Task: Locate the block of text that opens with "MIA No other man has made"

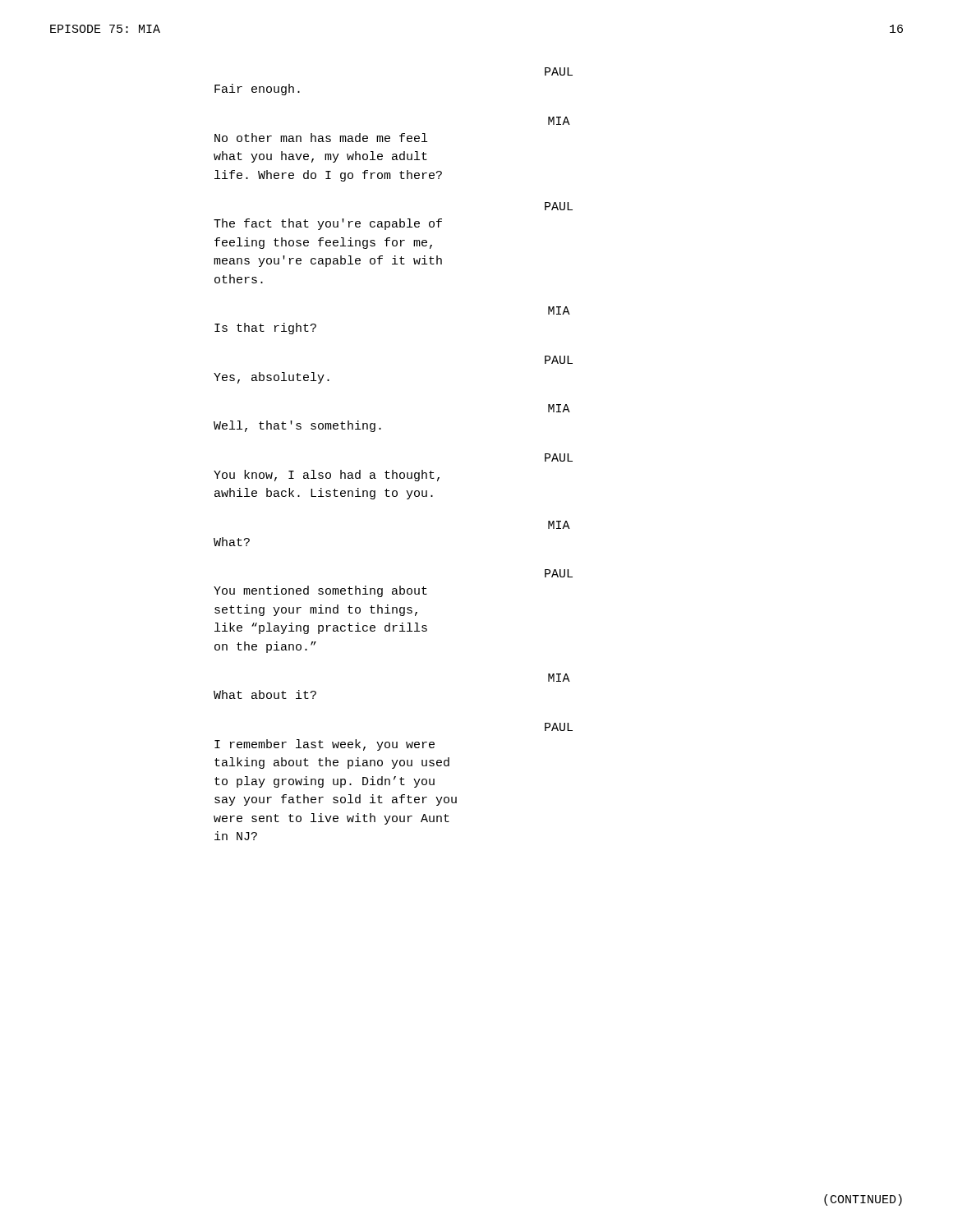Action: [559, 121]
